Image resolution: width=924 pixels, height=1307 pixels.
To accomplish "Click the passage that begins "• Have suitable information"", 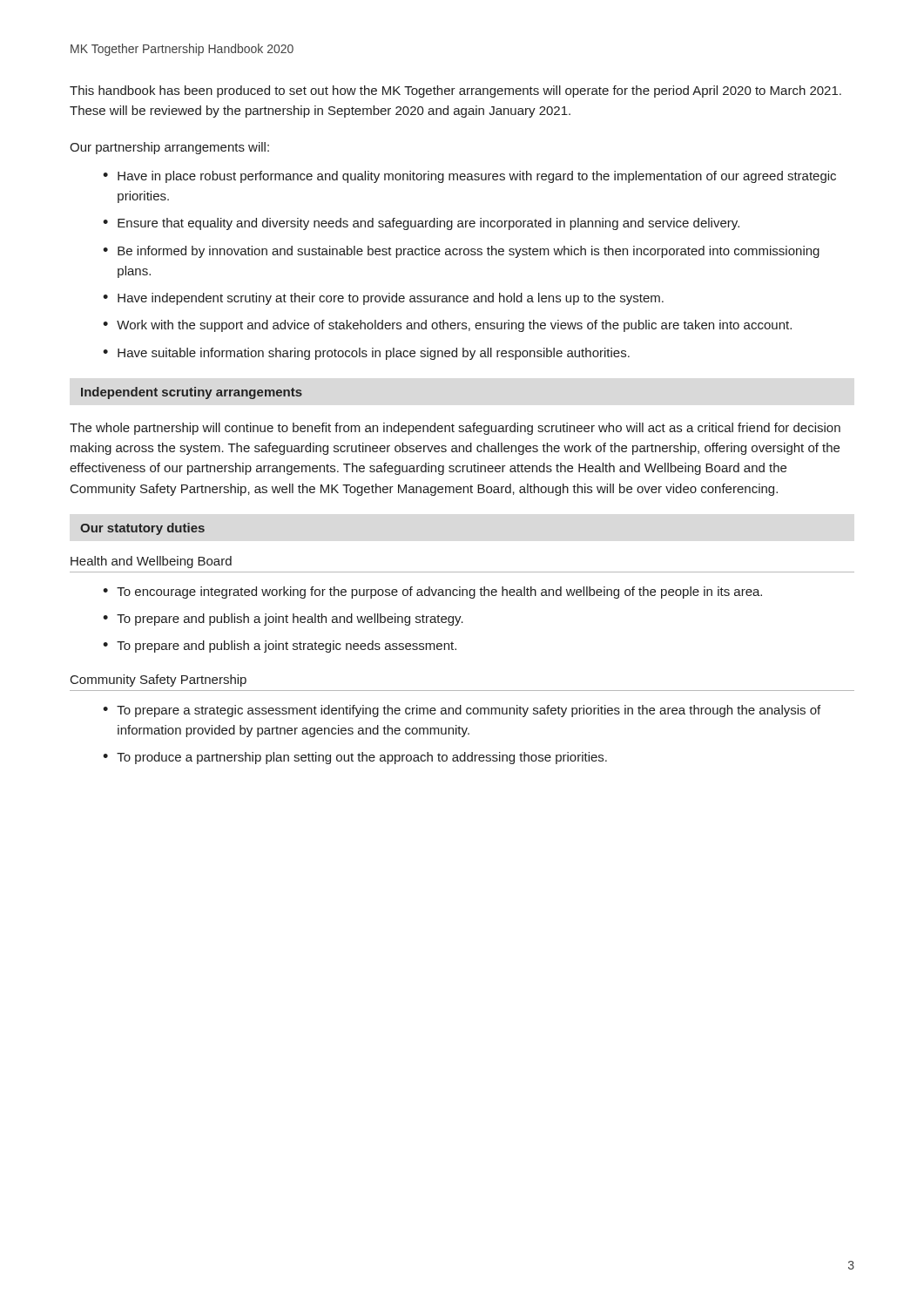I will pyautogui.click(x=367, y=352).
